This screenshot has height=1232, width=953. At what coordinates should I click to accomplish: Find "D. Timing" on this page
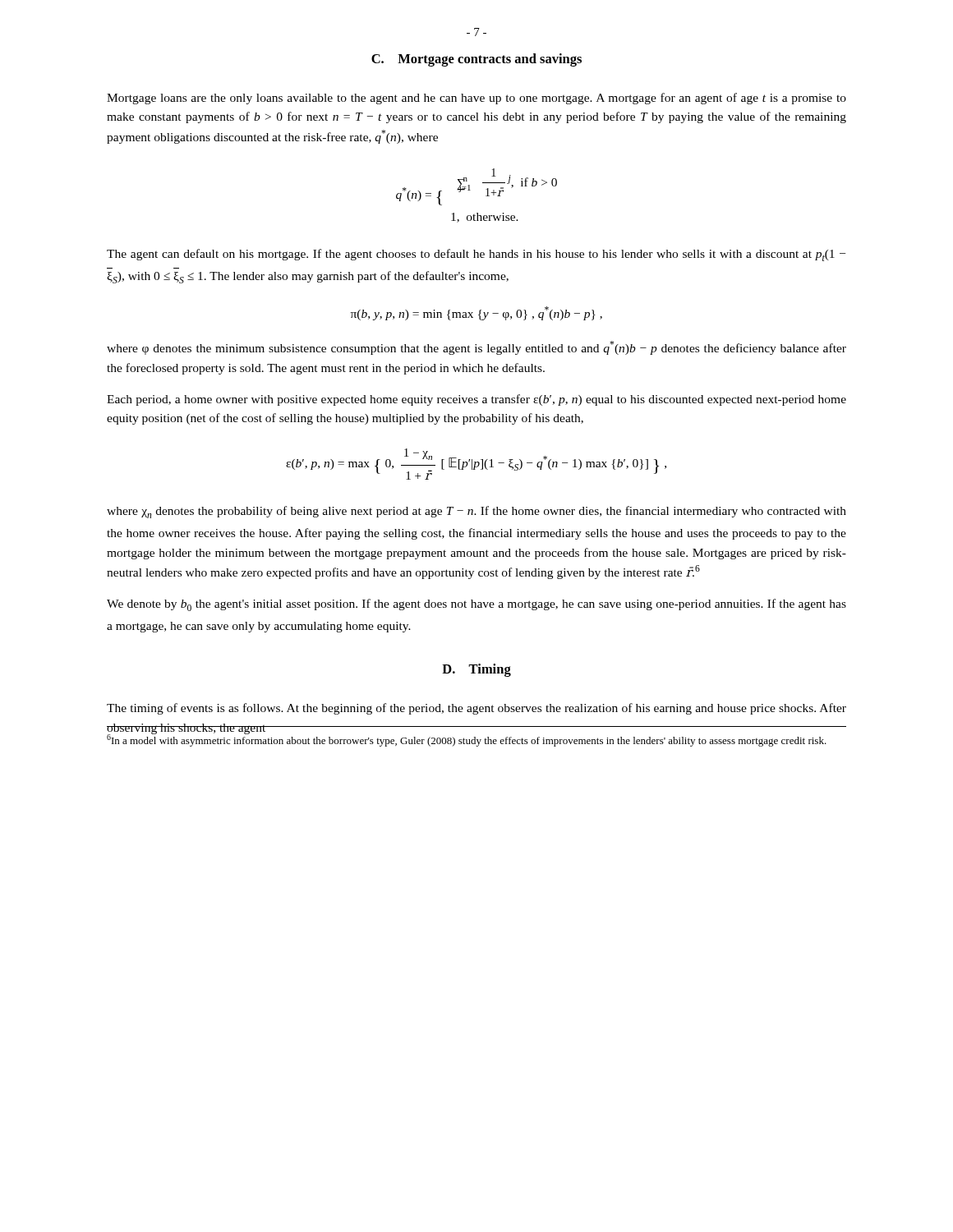pos(476,669)
